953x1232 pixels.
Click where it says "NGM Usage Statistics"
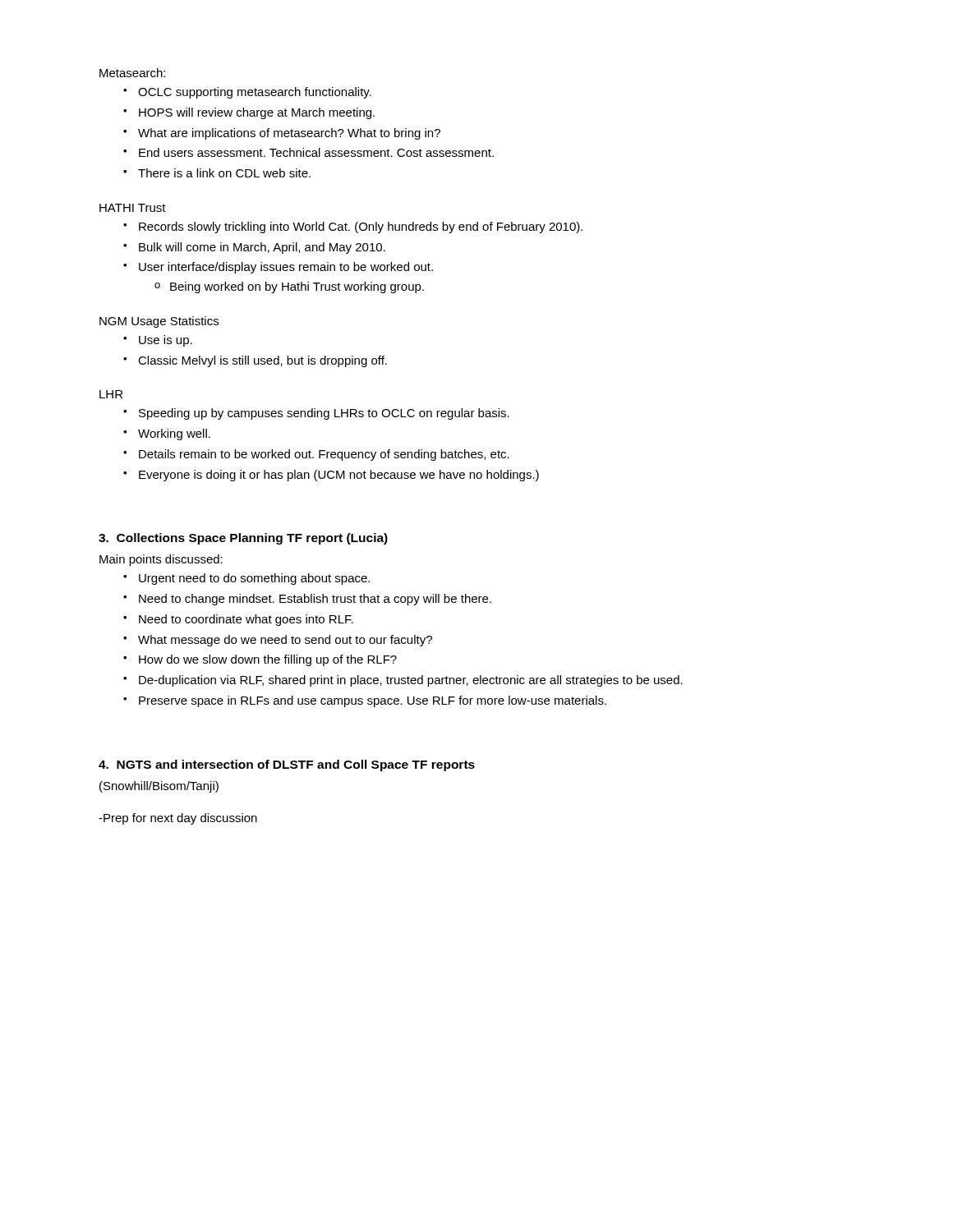(x=159, y=321)
